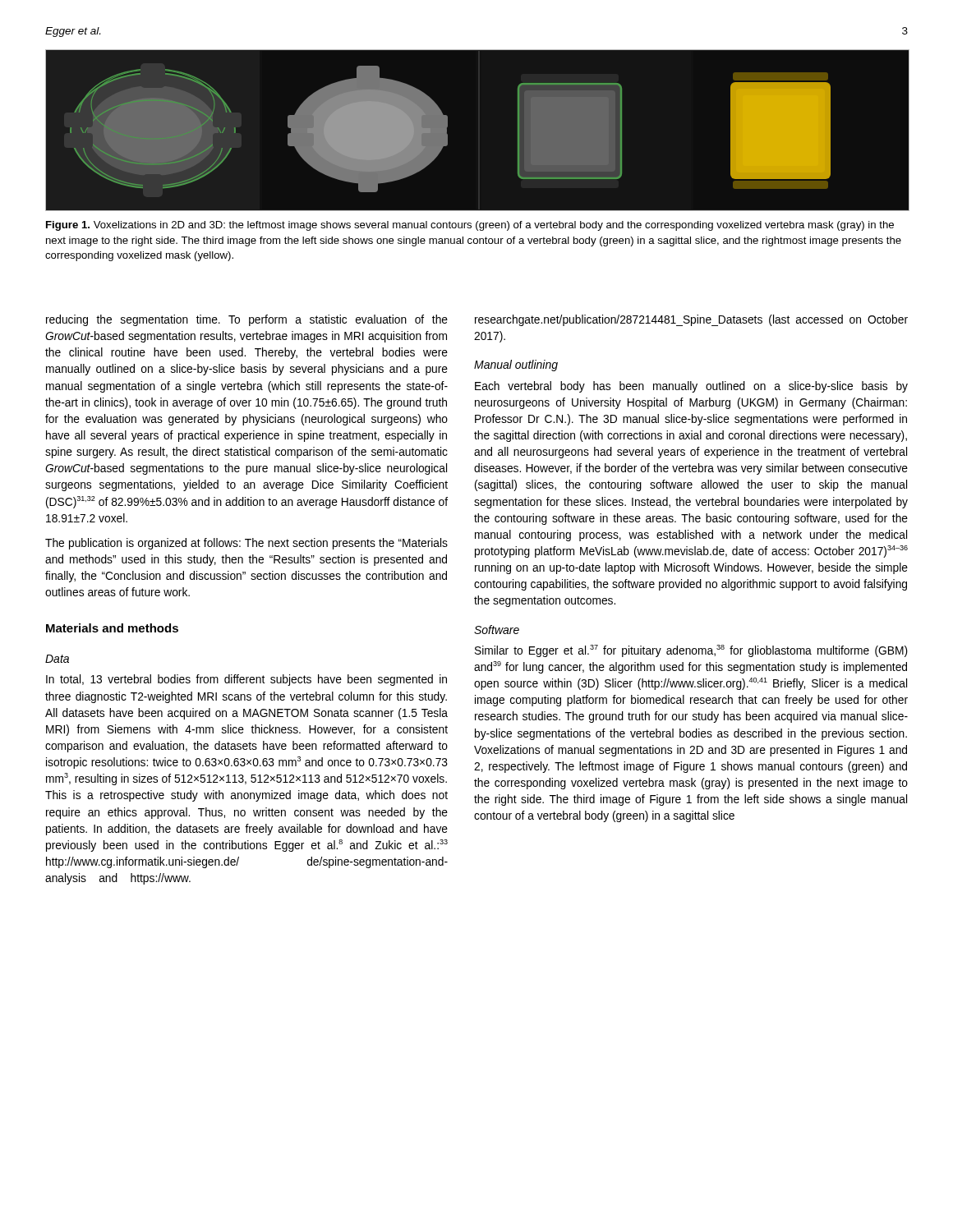Select the element starting "Manual outlining"

(x=516, y=365)
